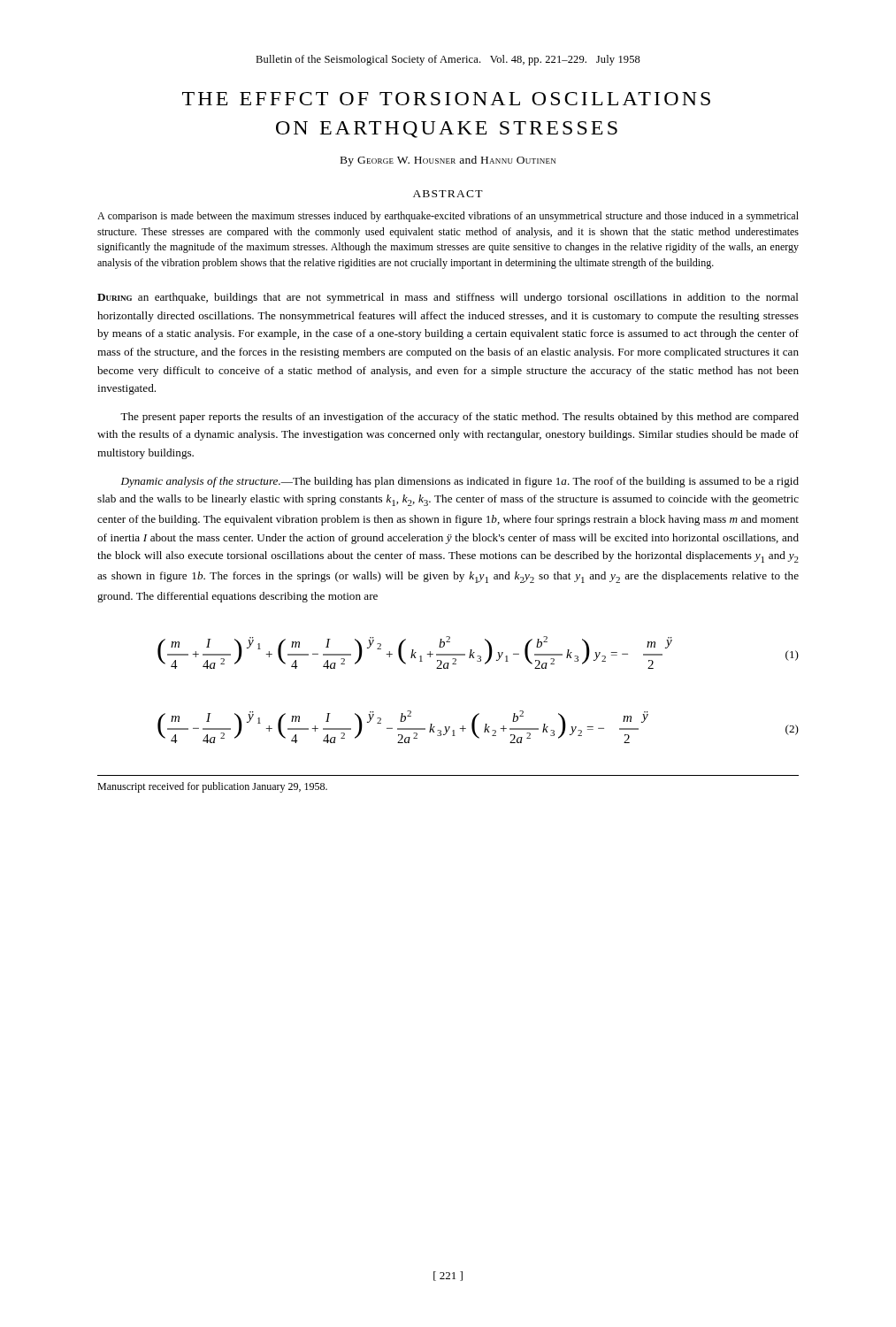Find the text block starting "( m 4 + I 4a 2 )"

click(477, 655)
